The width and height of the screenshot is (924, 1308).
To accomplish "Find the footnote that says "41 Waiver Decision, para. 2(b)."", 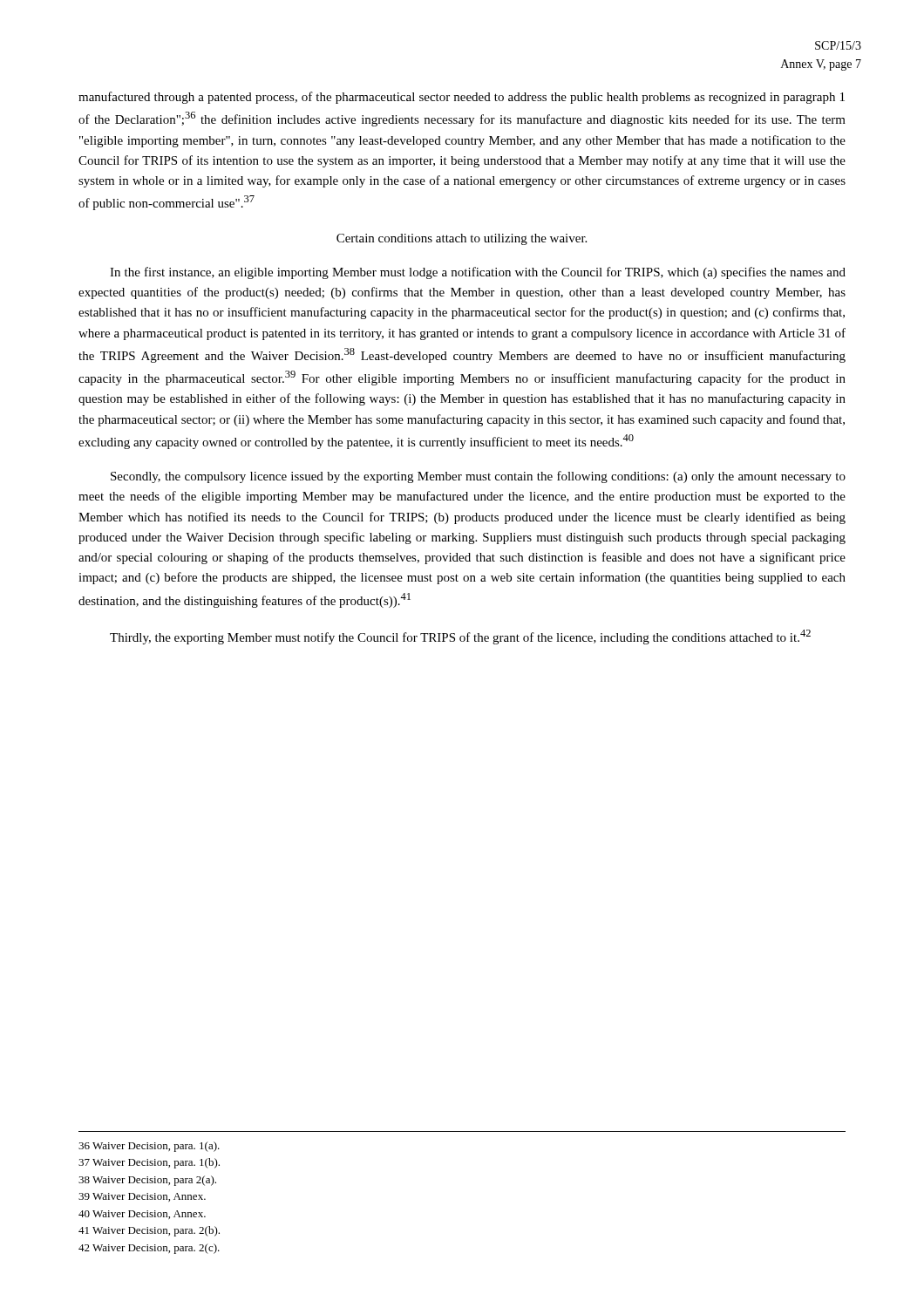I will [x=149, y=1230].
